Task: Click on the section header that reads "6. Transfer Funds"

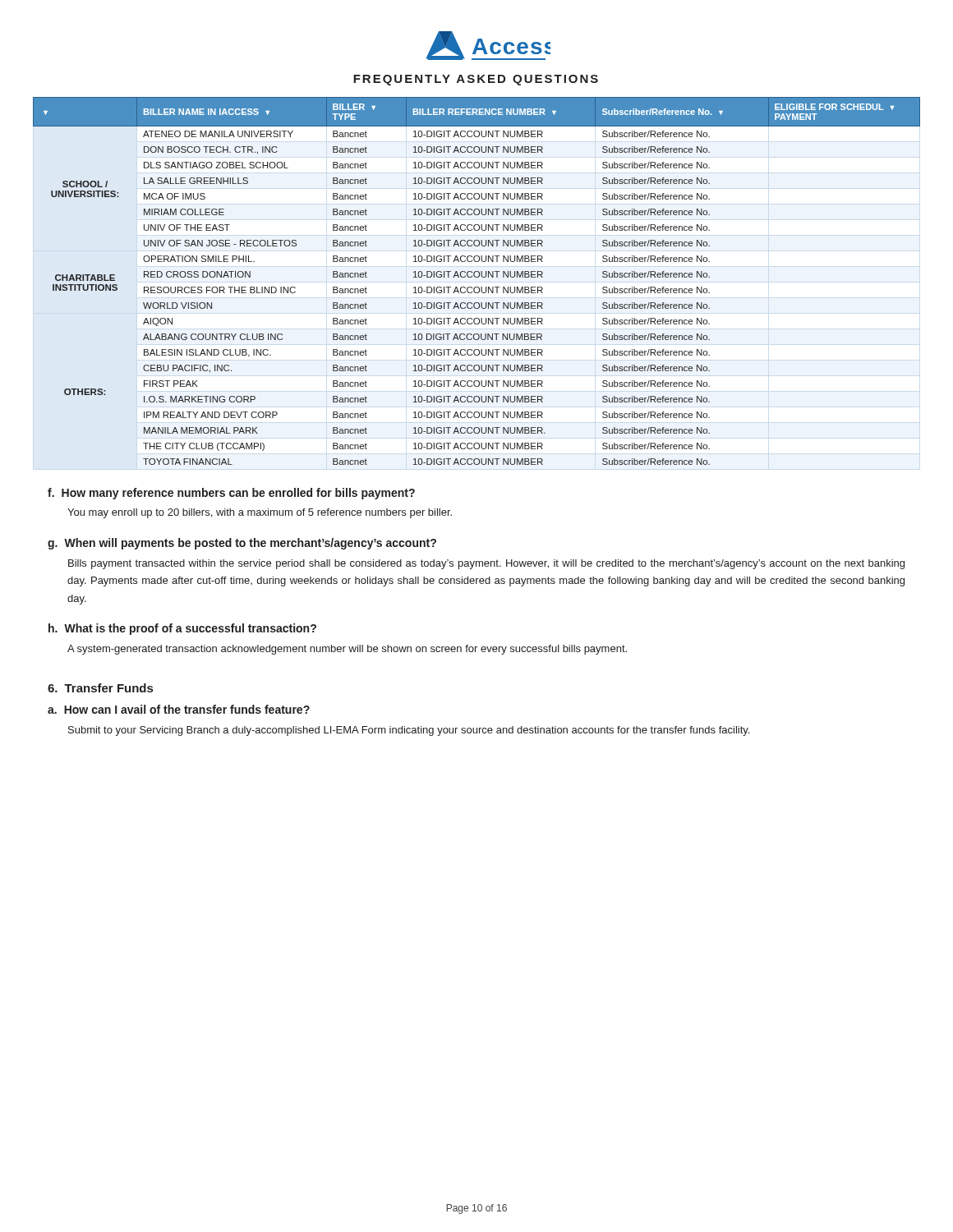Action: coord(101,688)
